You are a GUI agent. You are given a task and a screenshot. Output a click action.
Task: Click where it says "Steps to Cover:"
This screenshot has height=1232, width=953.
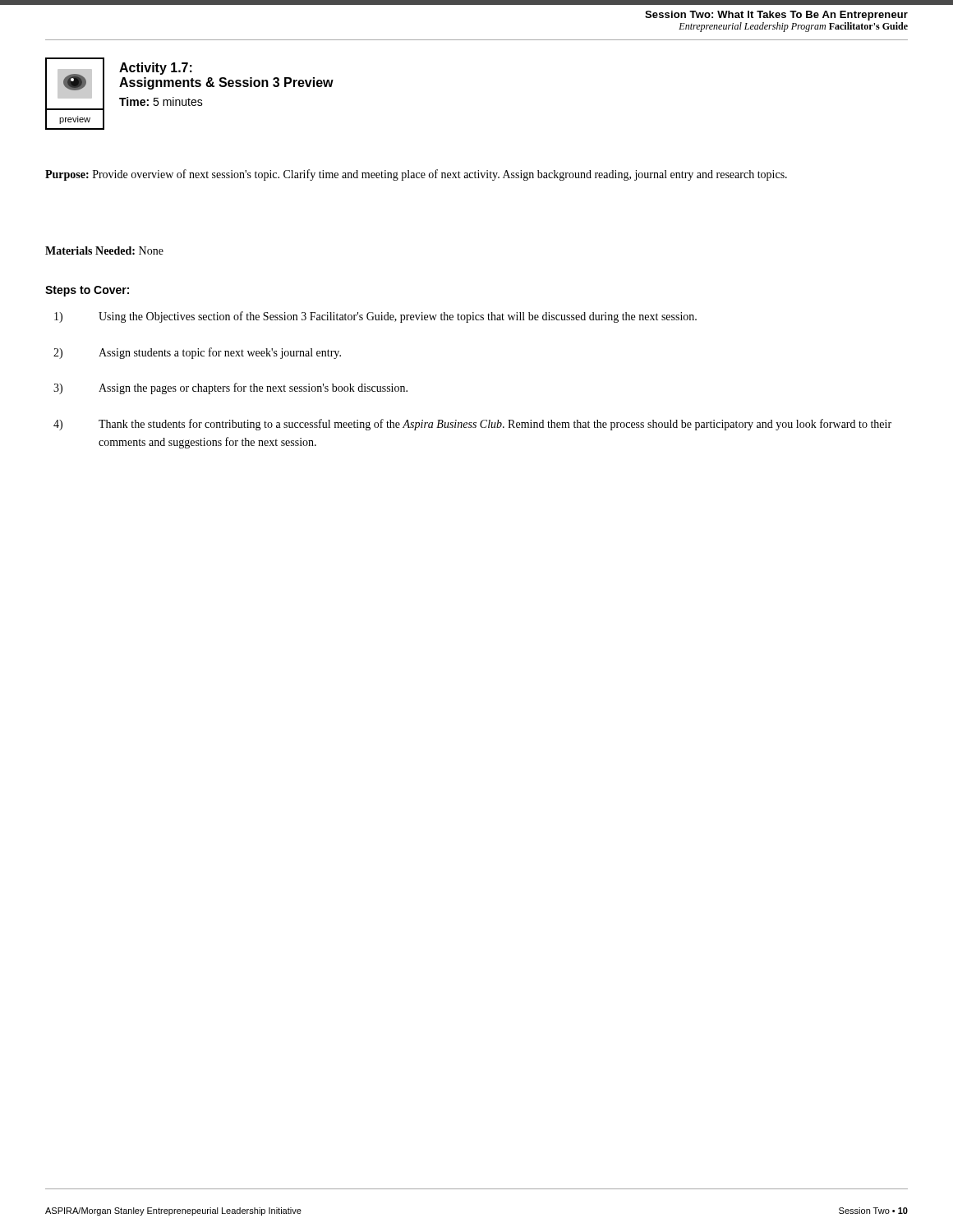[88, 290]
